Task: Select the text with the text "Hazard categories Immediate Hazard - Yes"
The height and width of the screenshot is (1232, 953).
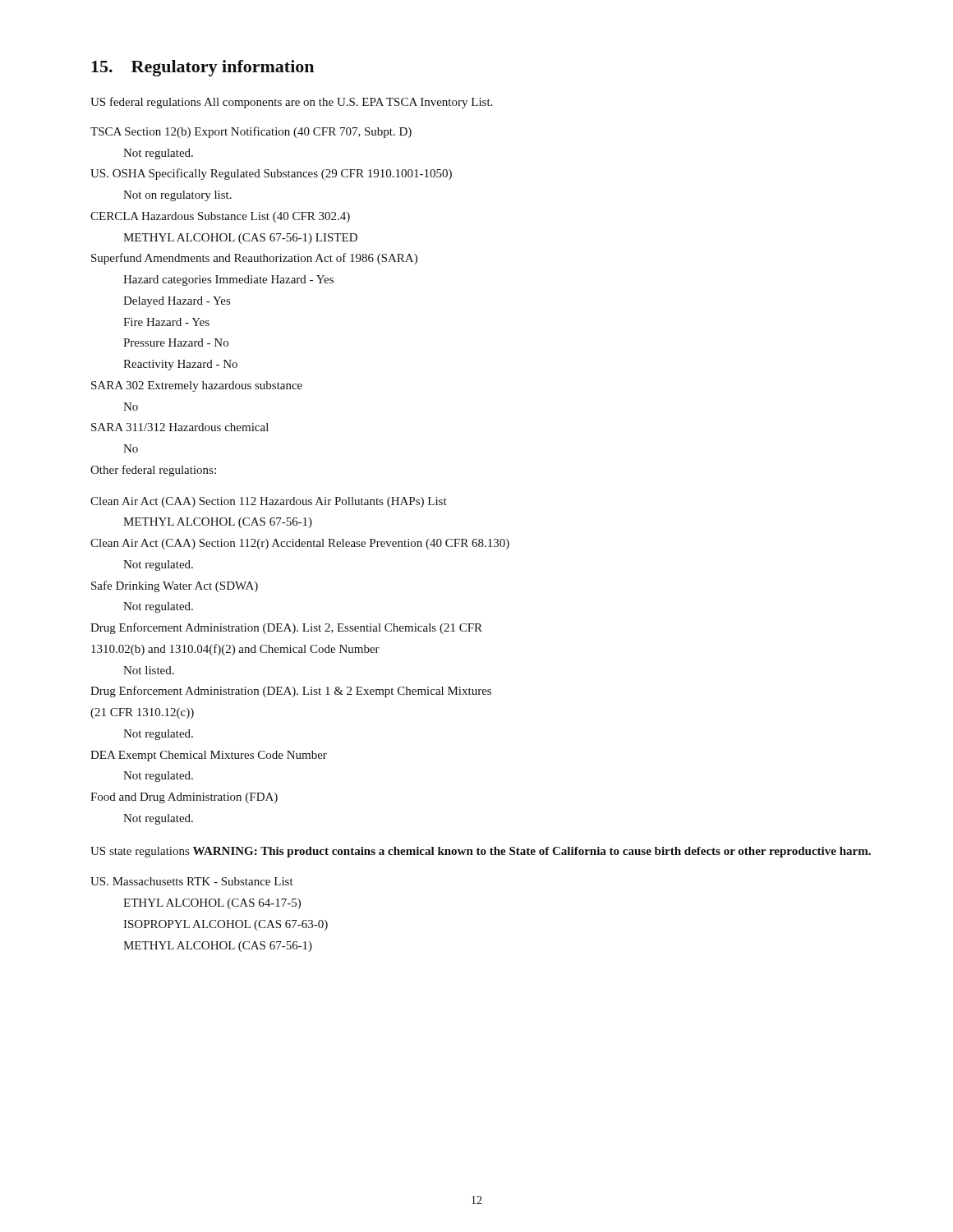Action: coord(229,279)
